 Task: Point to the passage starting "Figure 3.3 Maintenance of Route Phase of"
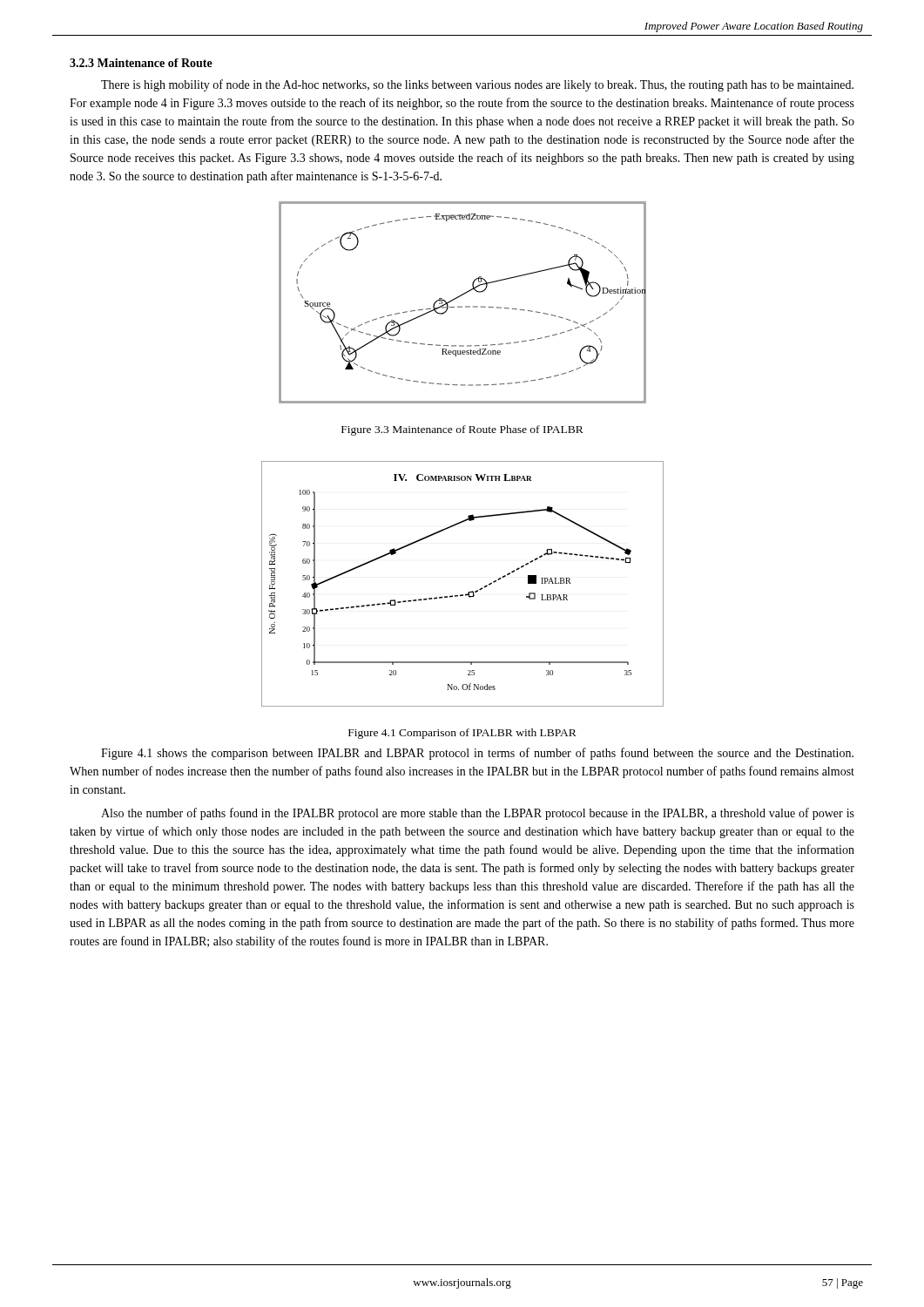tap(462, 429)
